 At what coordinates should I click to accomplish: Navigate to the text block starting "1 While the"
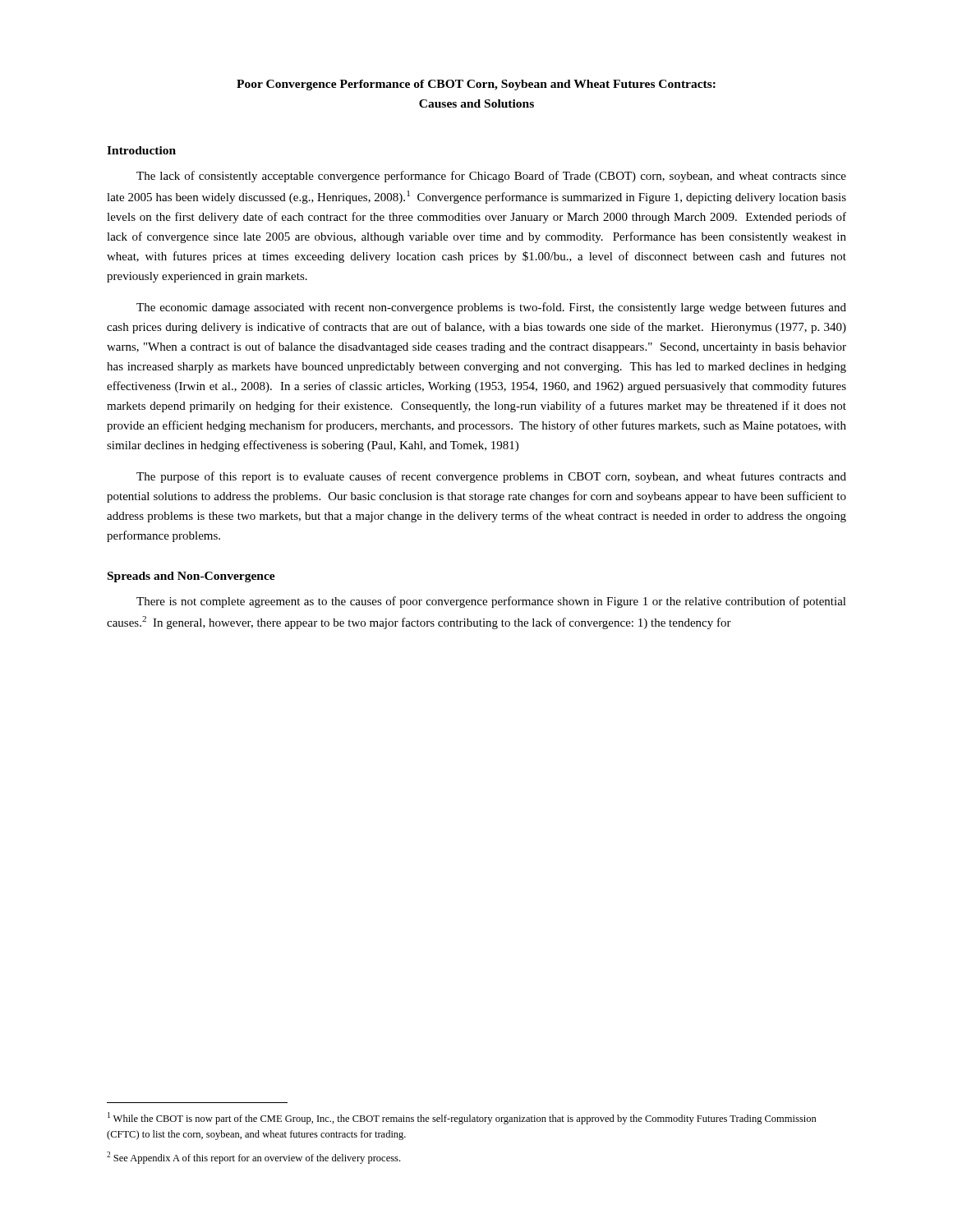(x=462, y=1126)
